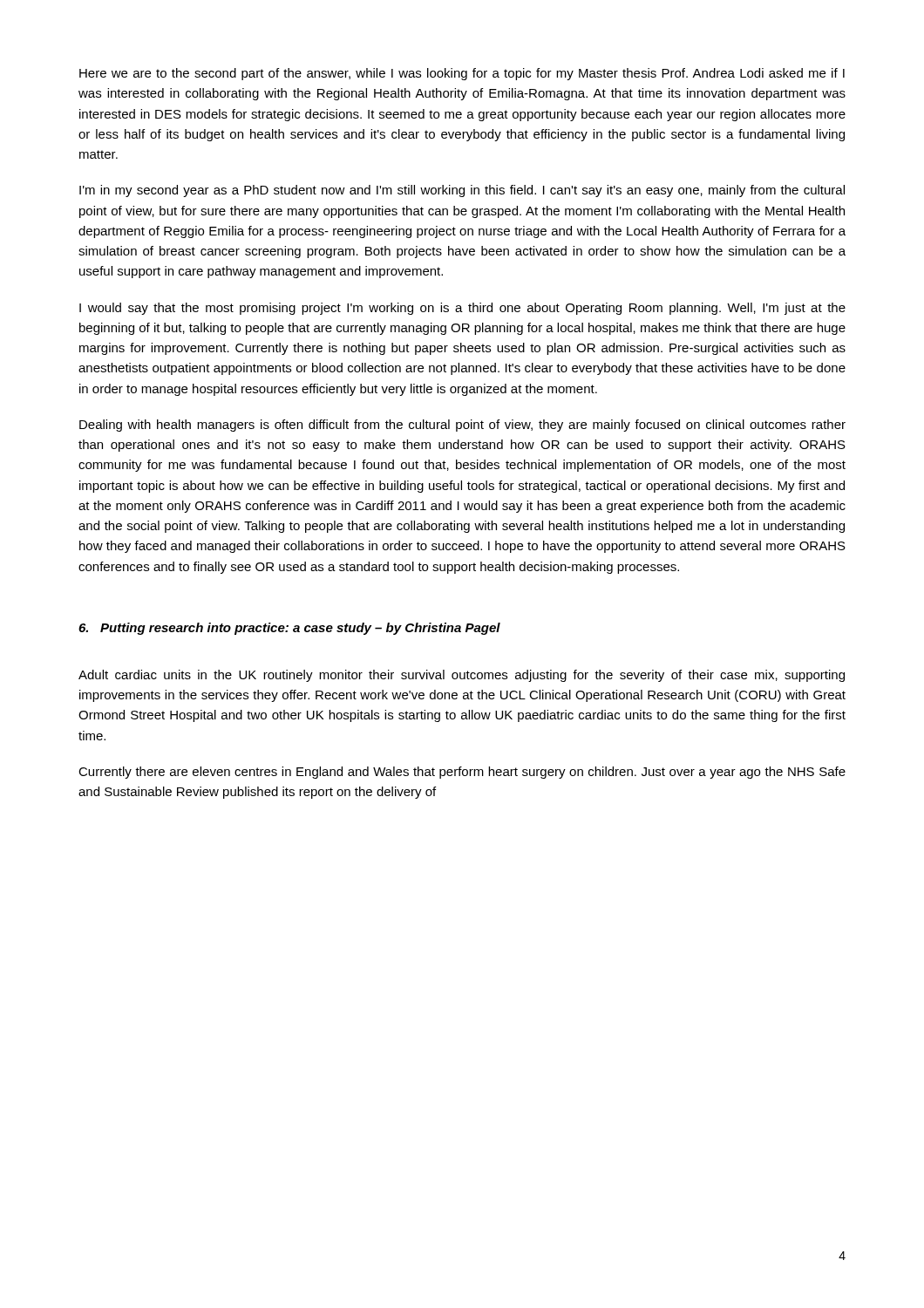
Task: Locate the block of text that opens with "I would say that the most promising"
Action: 462,347
